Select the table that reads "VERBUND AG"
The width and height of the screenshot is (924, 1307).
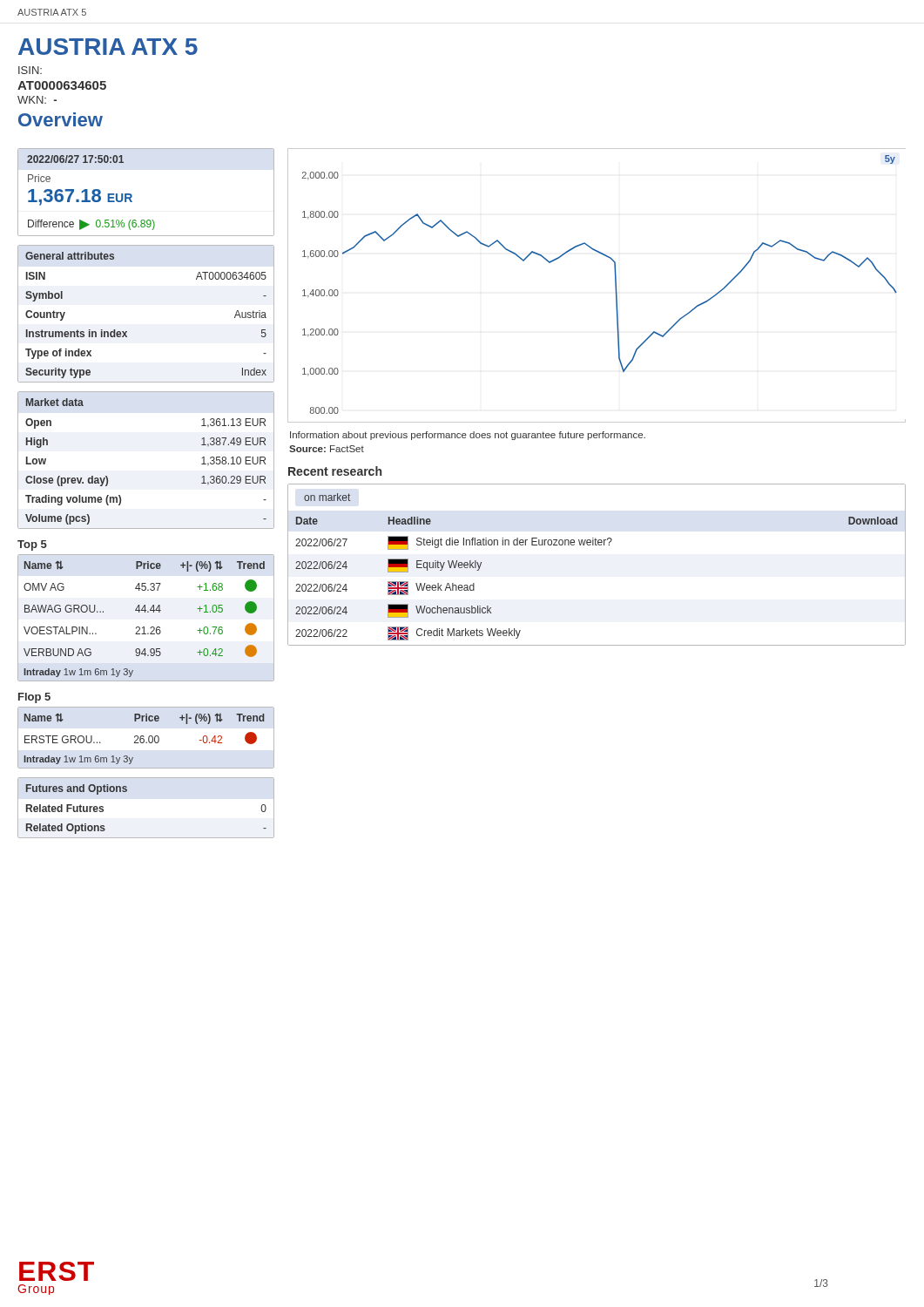pyautogui.click(x=146, y=618)
